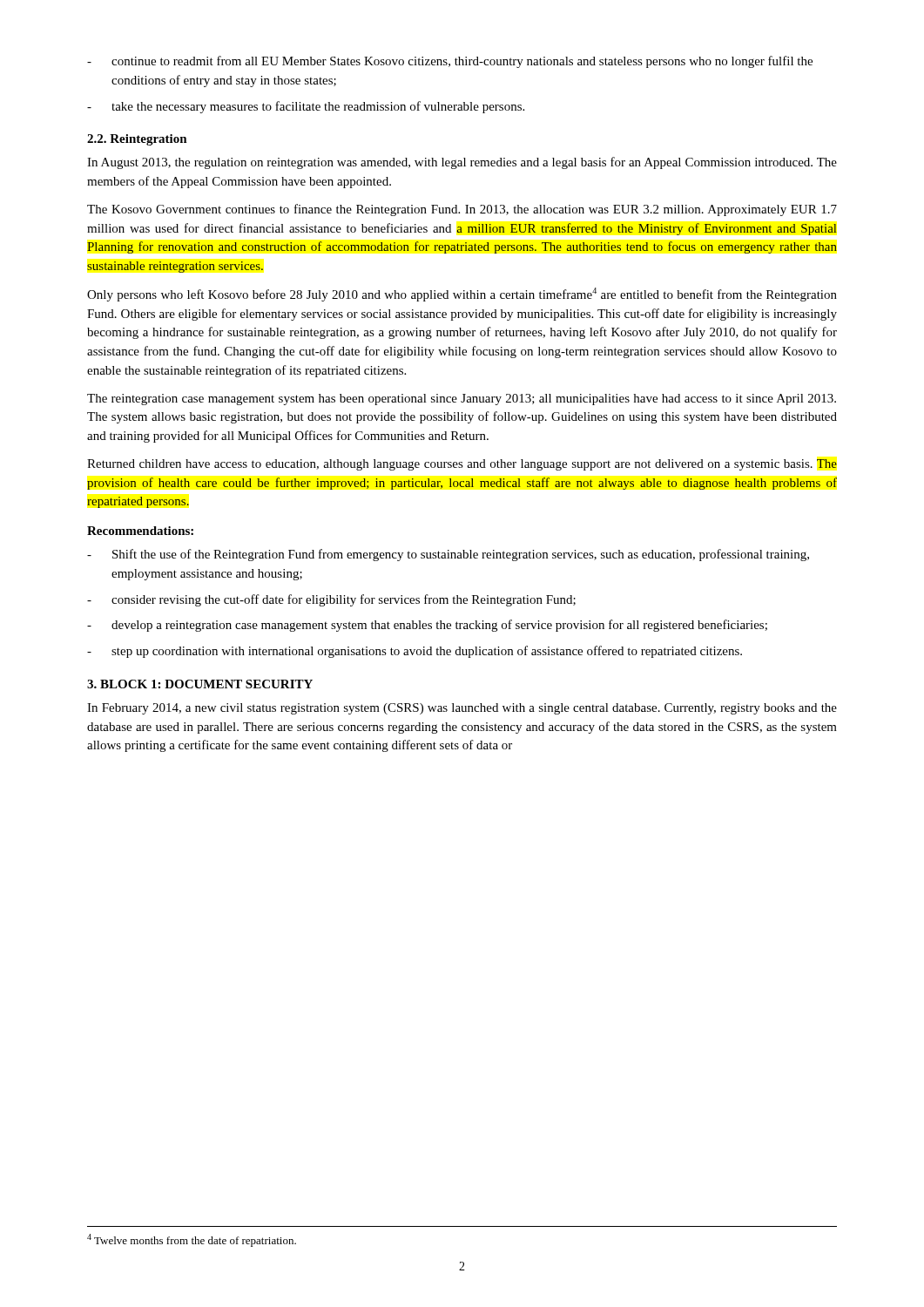924x1307 pixels.
Task: Point to the text block starting "- develop a reintegration case management"
Action: 462,626
